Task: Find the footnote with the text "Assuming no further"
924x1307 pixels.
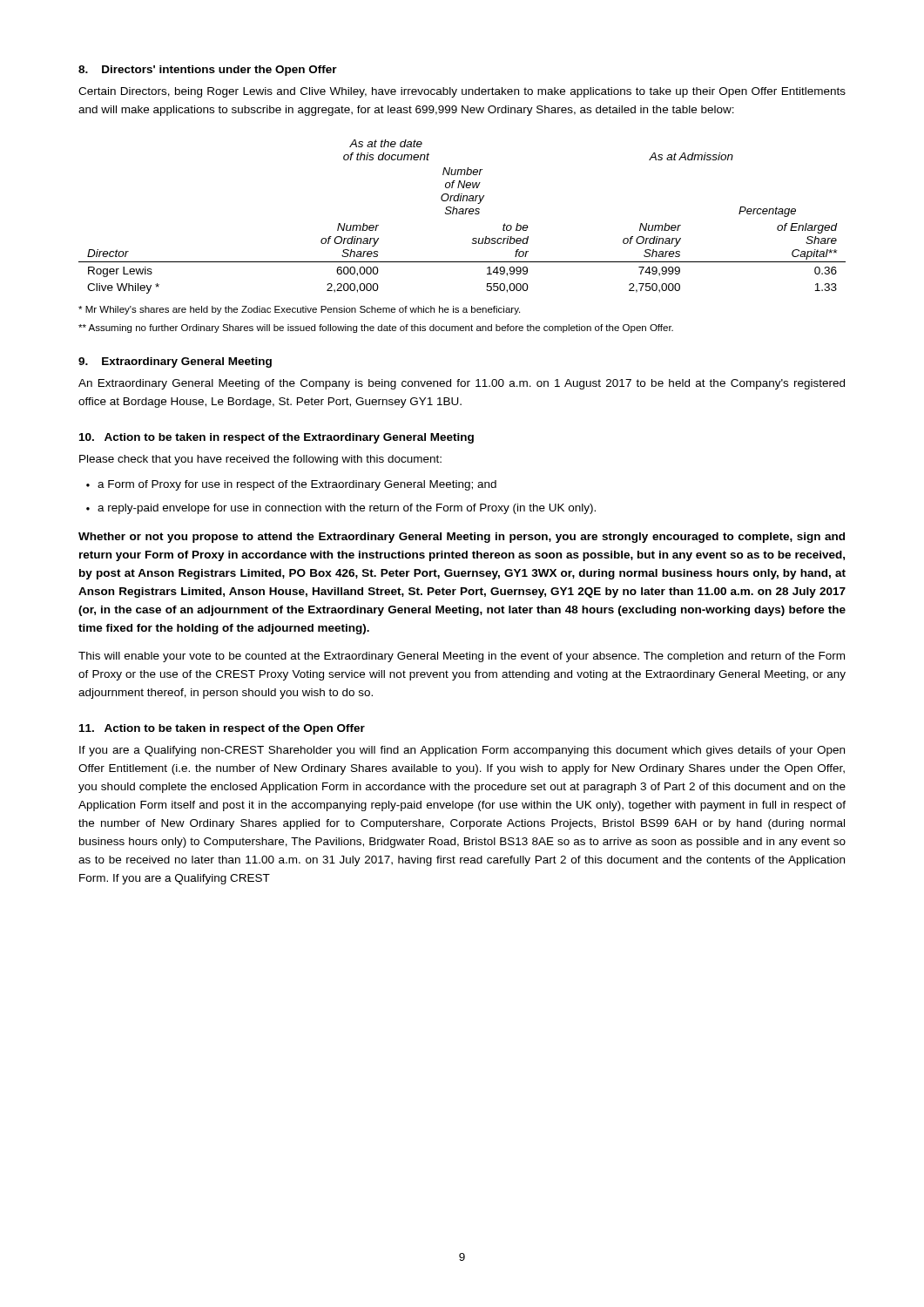Action: 376,328
